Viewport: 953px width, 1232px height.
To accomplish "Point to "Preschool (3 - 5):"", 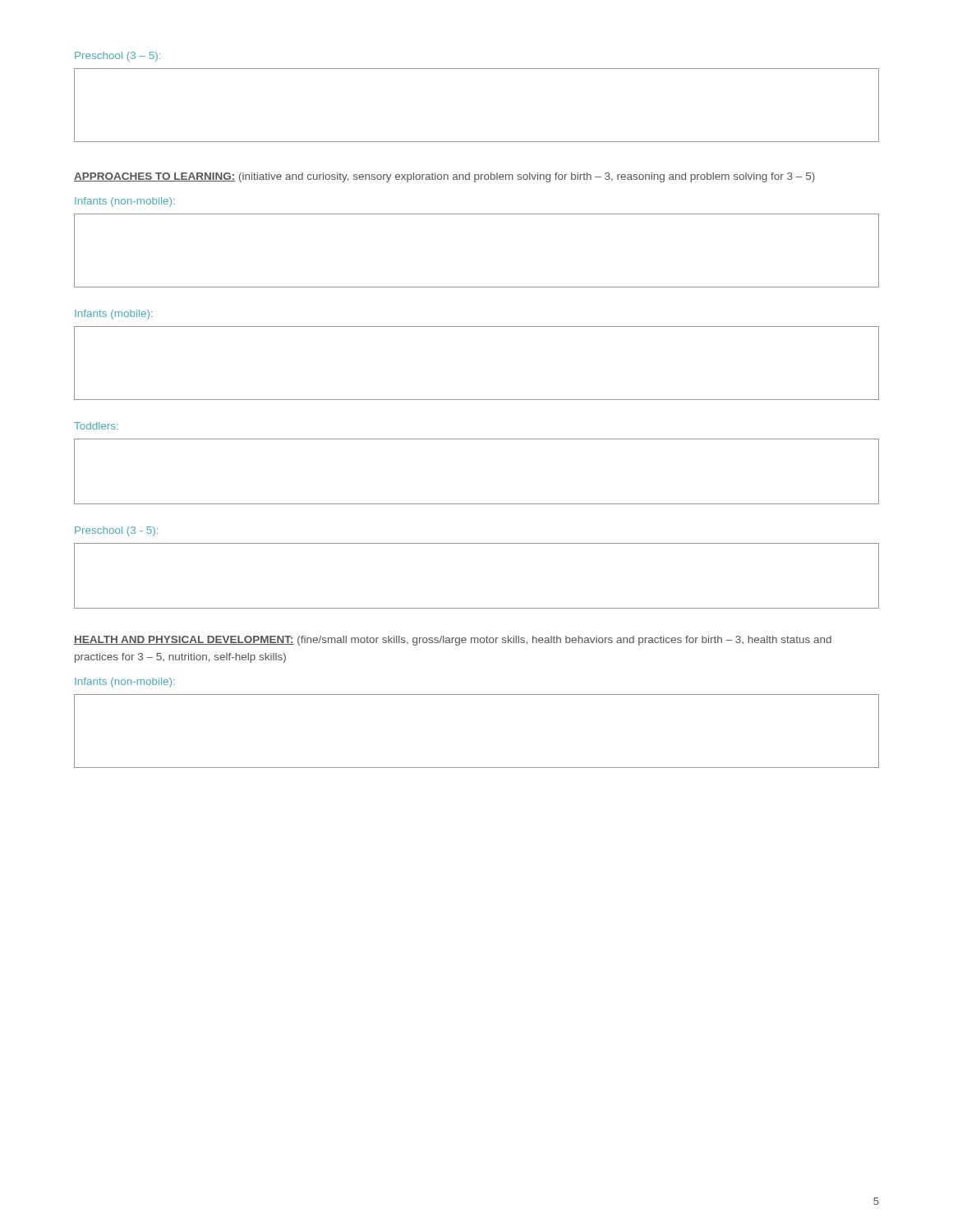I will (117, 530).
